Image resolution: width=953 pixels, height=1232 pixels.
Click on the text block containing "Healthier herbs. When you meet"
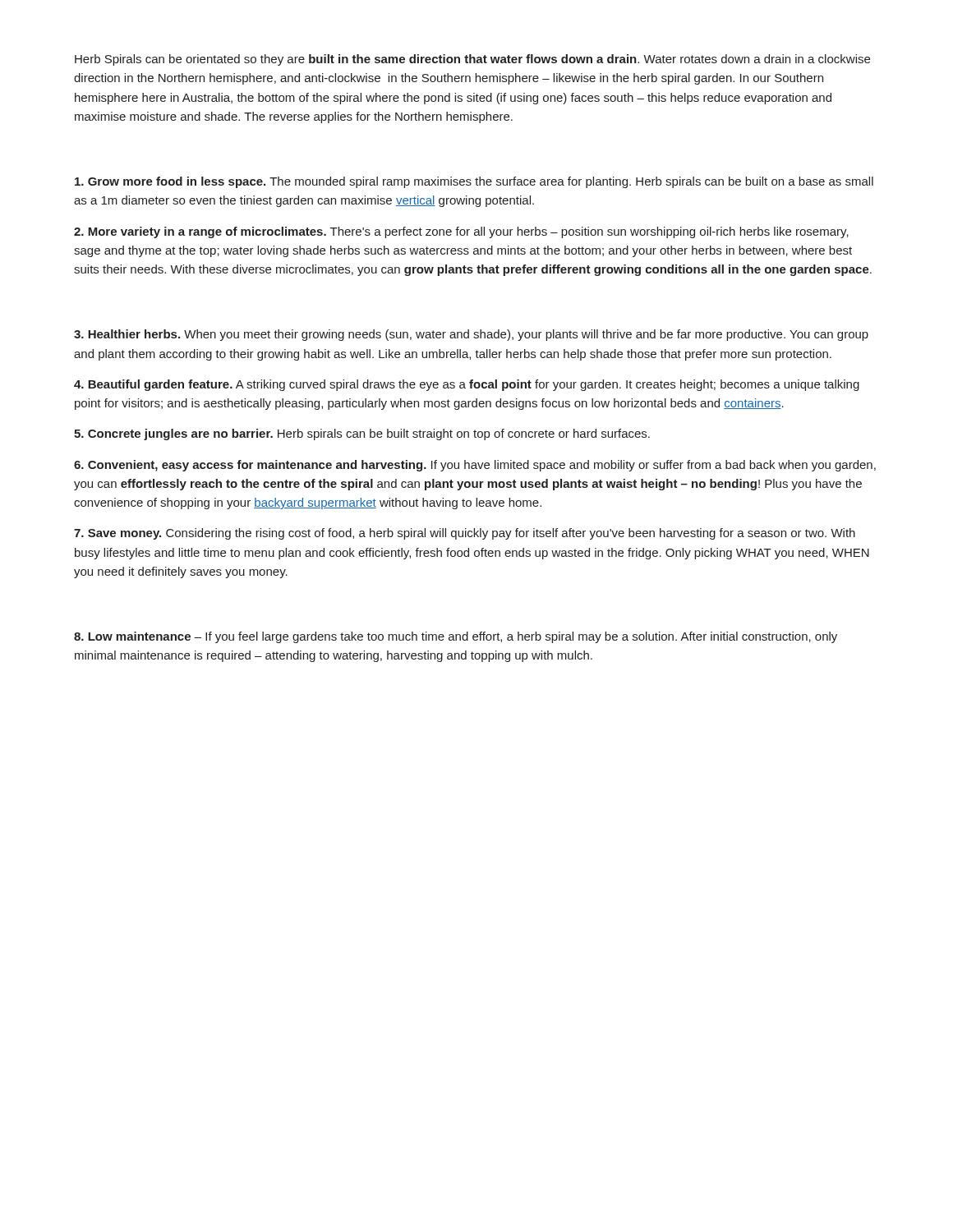pyautogui.click(x=471, y=344)
